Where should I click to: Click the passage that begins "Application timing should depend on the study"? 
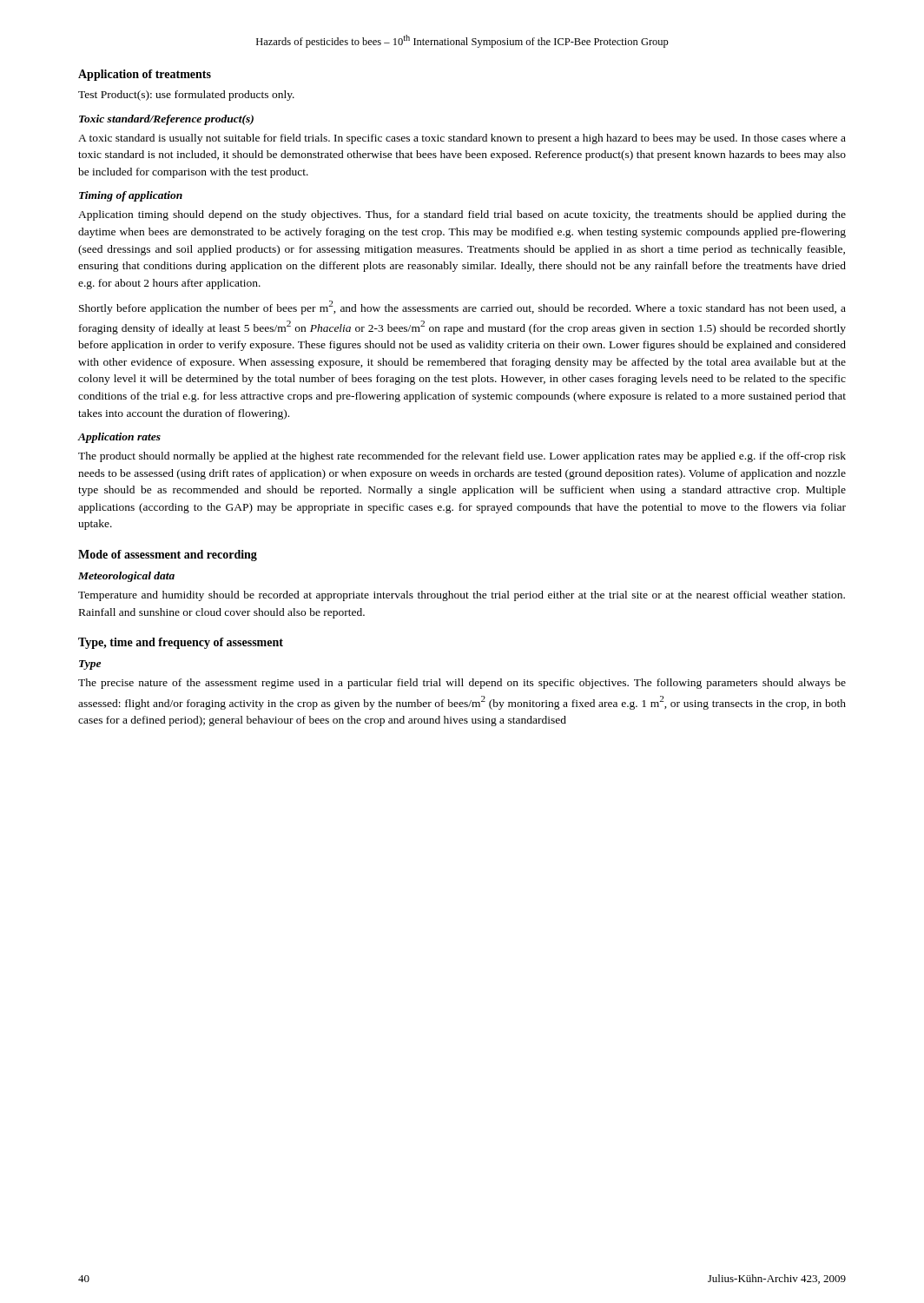coord(462,248)
